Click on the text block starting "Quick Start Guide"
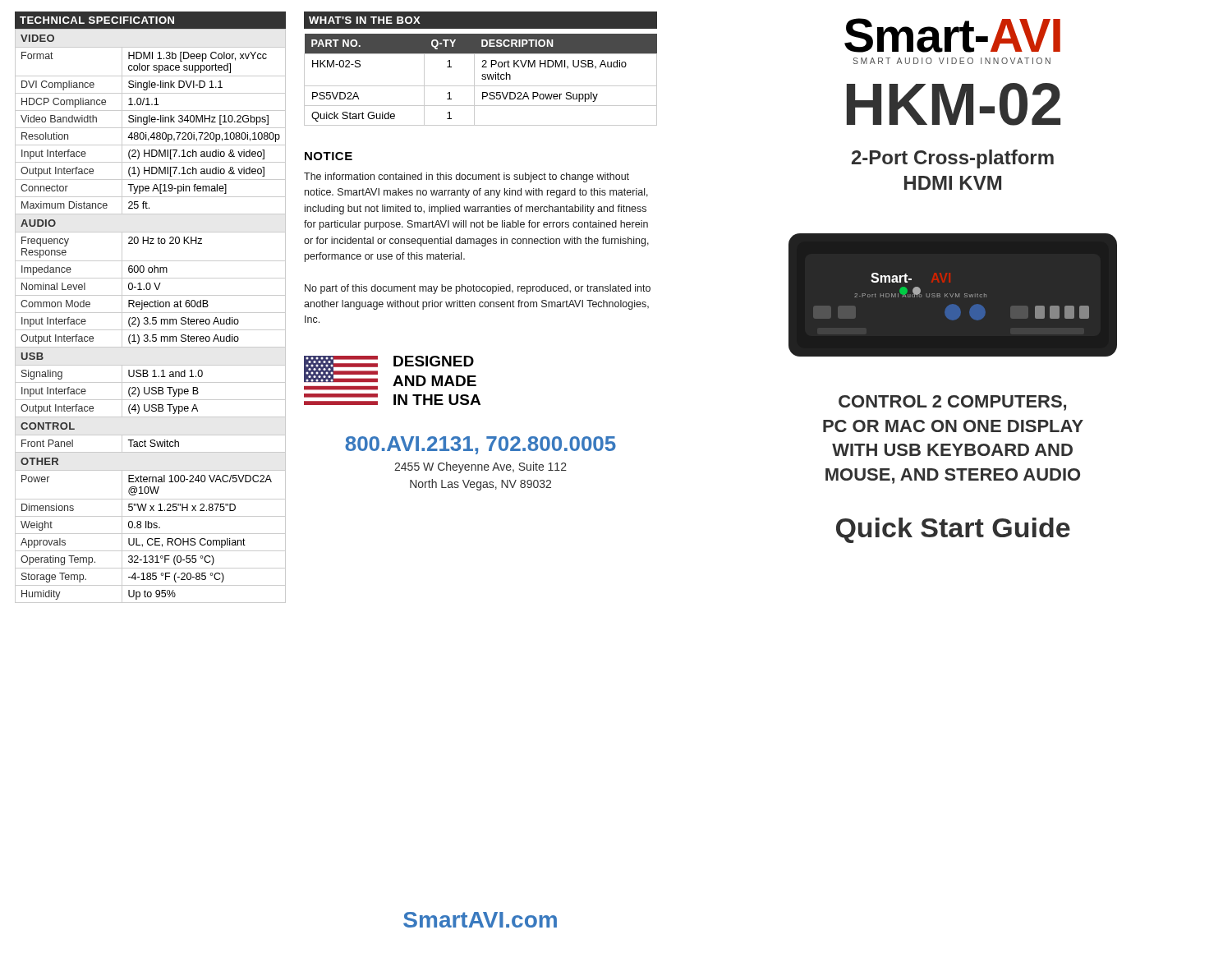This screenshot has width=1232, height=953. coord(953,527)
